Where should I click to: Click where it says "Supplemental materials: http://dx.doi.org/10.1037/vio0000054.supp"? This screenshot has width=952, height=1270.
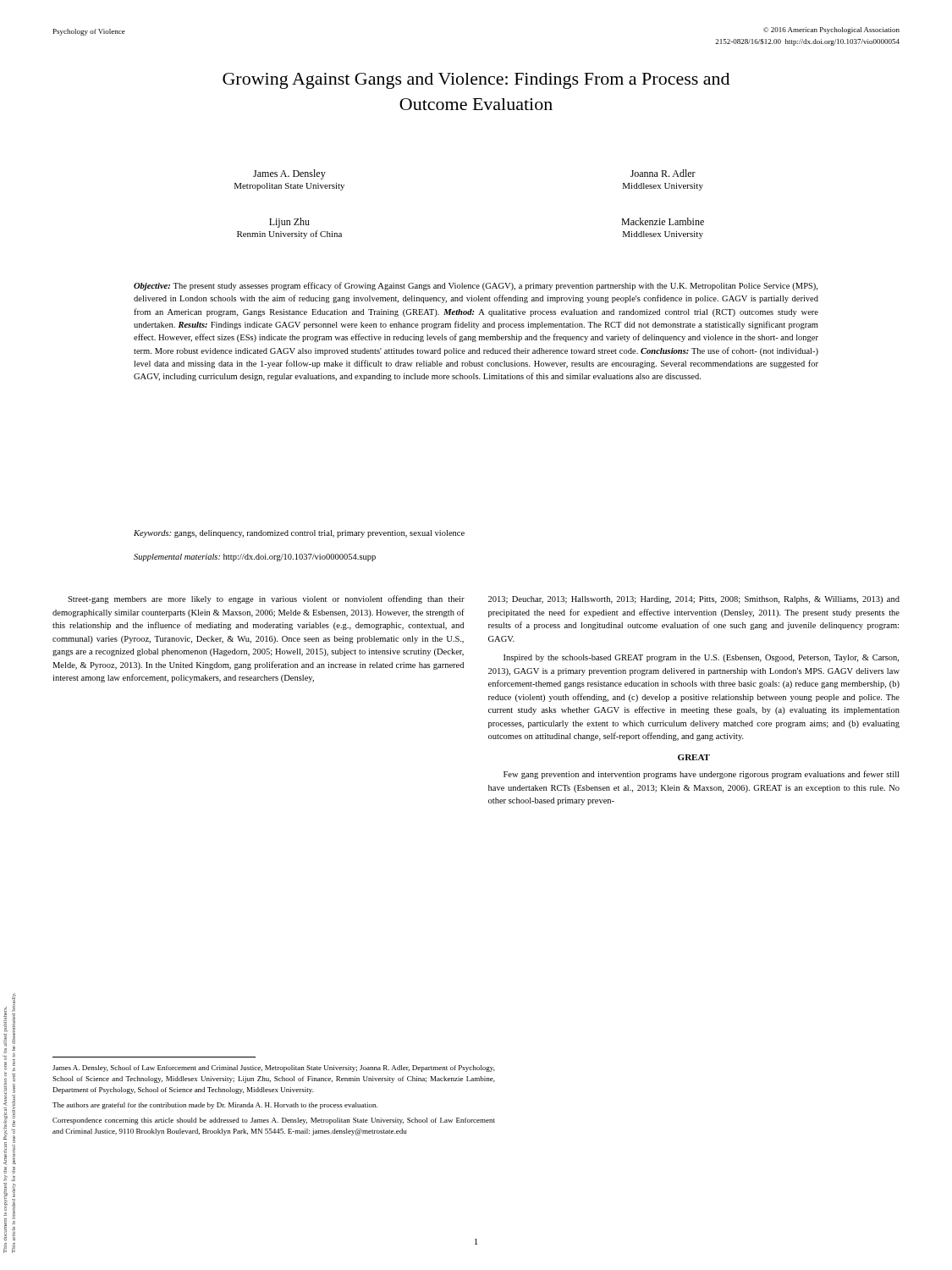(x=255, y=557)
